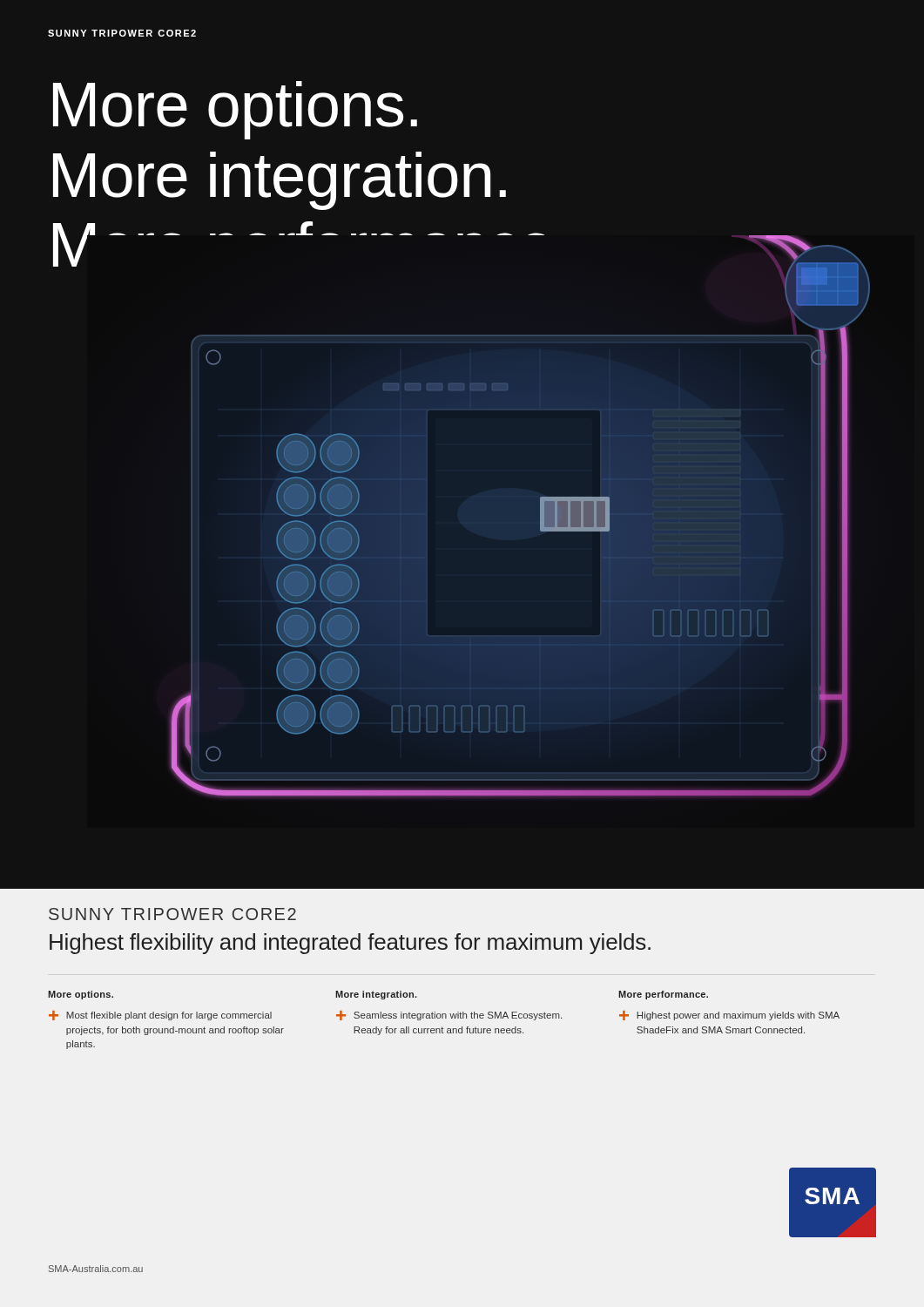Screen dimensions: 1307x924
Task: Click on the photo
Action: coord(501,531)
